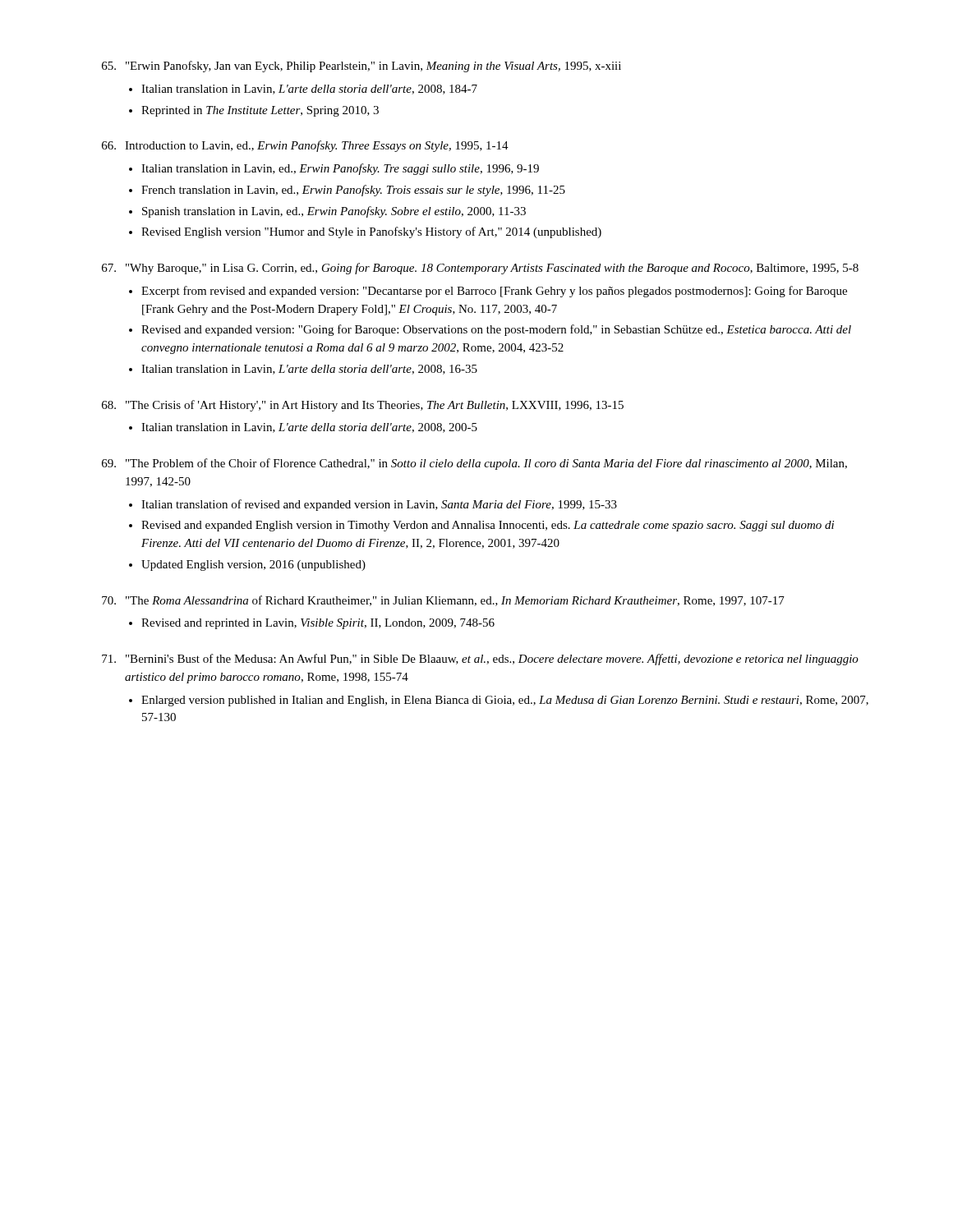
Task: Where is the passage that starts "67. "Why Baroque," in Lisa"?
Action: (x=472, y=321)
